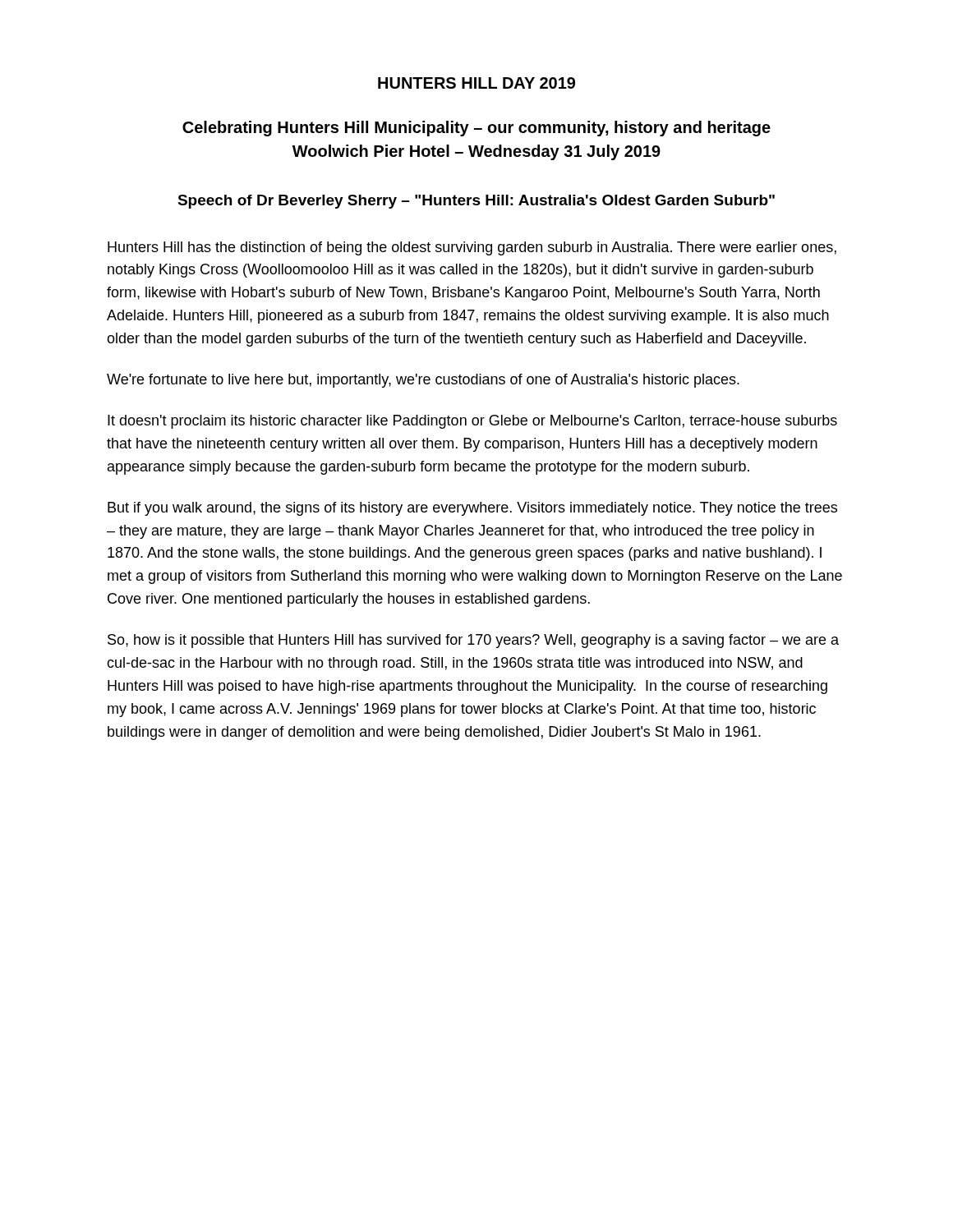Select the section header that reads "Speech of Dr"
This screenshot has width=953, height=1232.
tap(476, 200)
